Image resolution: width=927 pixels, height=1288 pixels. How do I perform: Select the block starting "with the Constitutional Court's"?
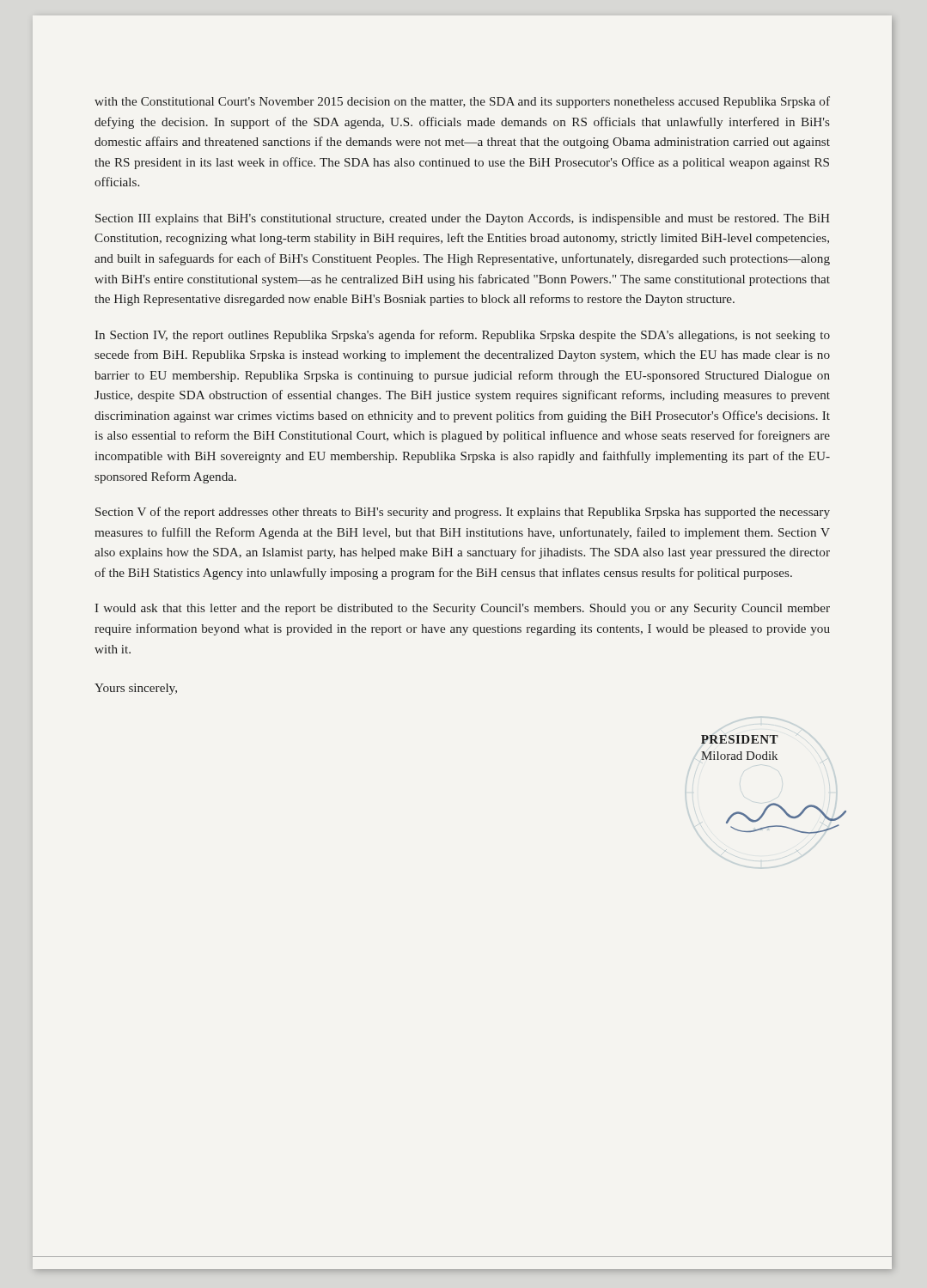(462, 141)
